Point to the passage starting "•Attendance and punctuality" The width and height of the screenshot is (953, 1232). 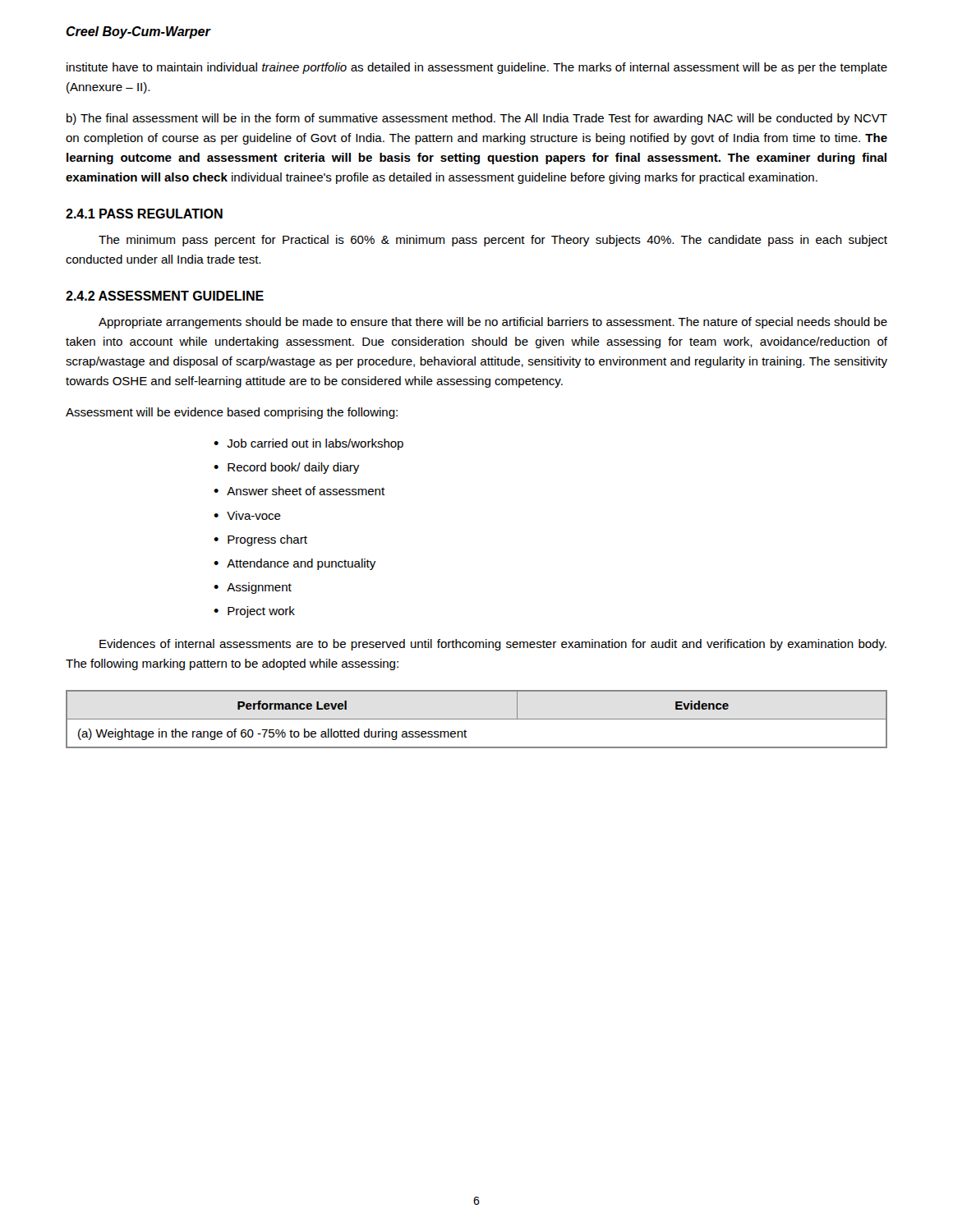point(295,564)
